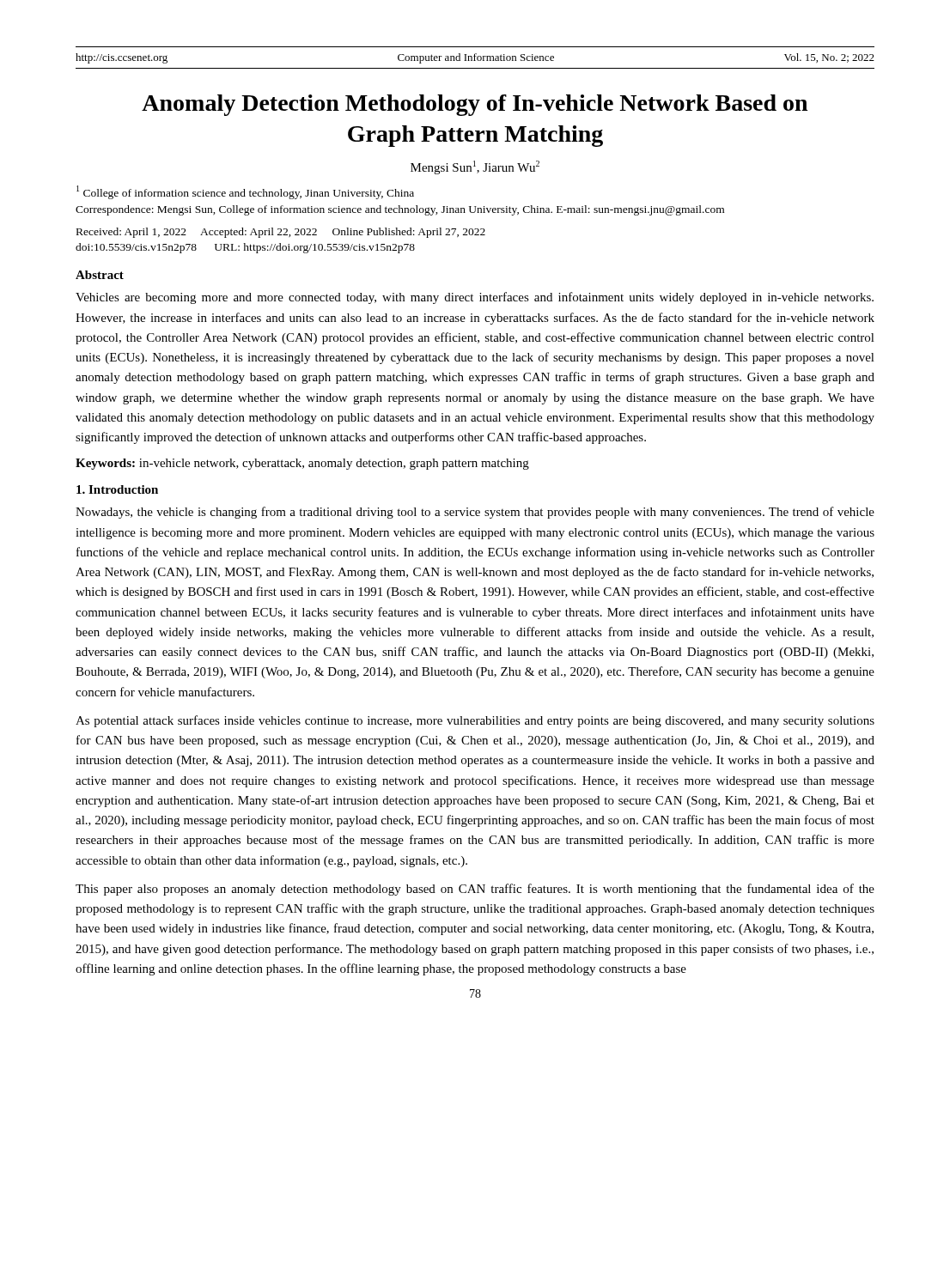950x1288 pixels.
Task: Point to the text starting "Correspondence: Mengsi Sun, College of information science"
Action: 400,209
